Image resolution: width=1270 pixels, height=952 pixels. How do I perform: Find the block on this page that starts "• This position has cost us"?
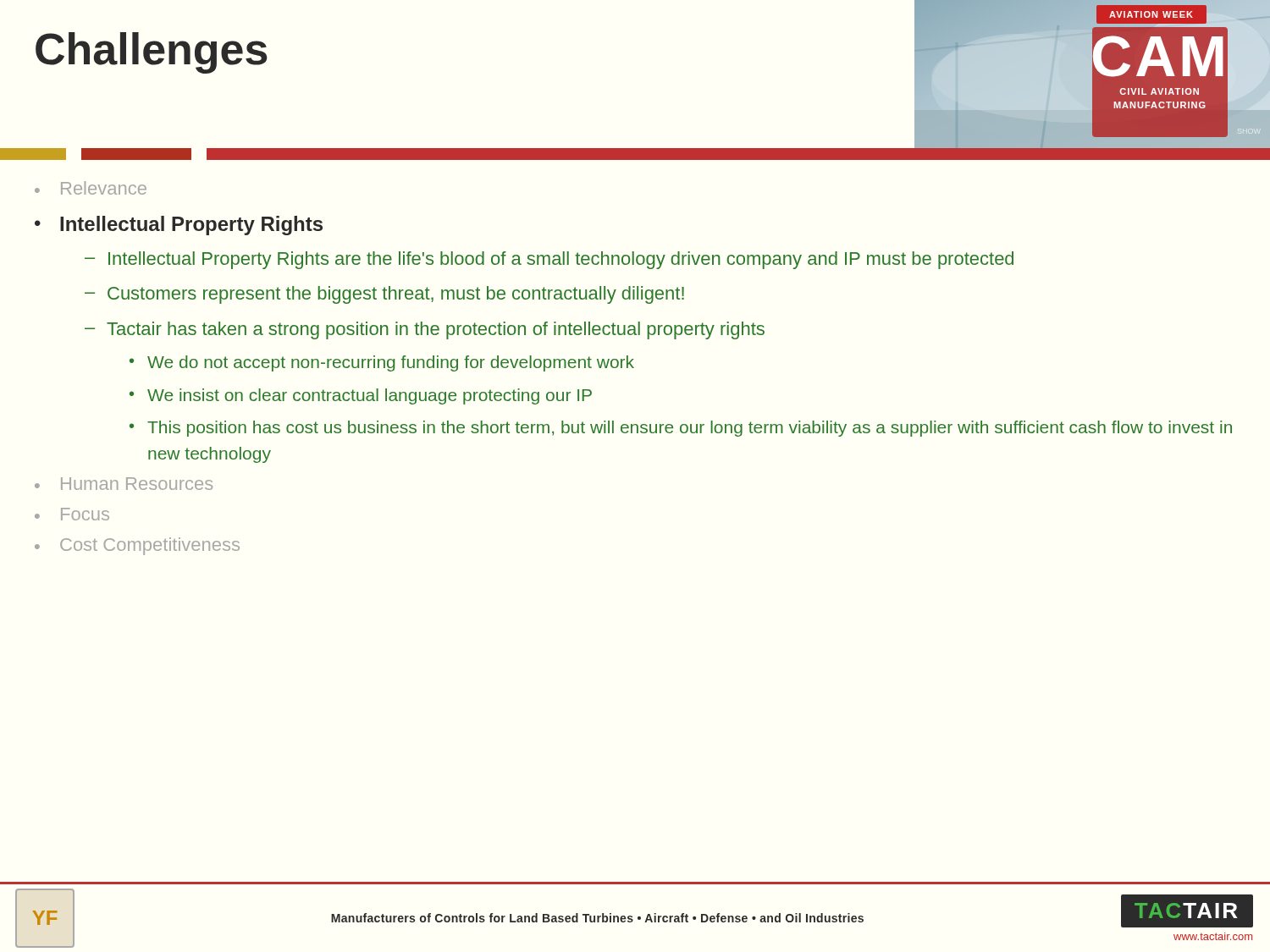(x=682, y=441)
